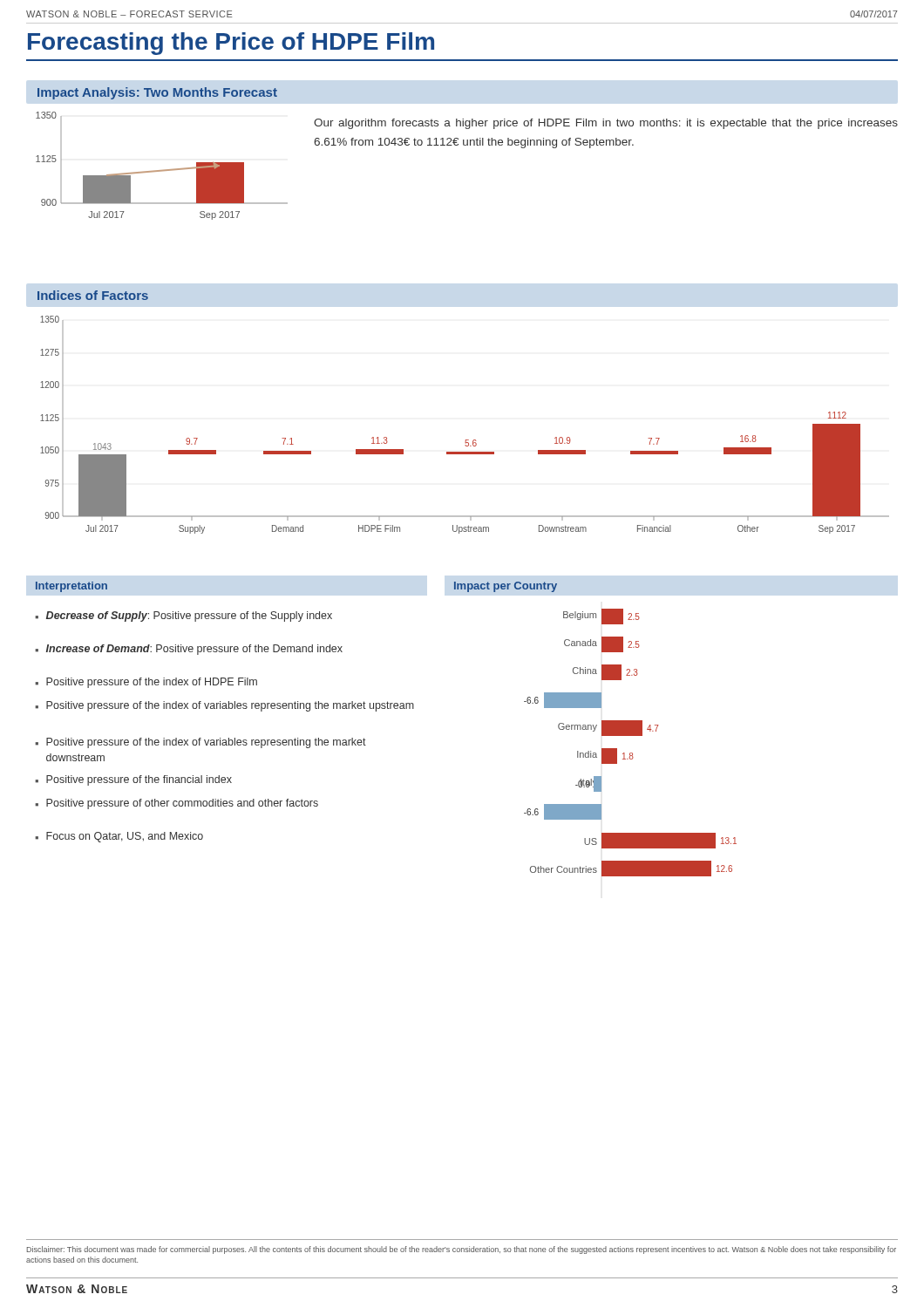
Task: Select the passage starting "▪ Positive pressure of other"
Action: [177, 805]
